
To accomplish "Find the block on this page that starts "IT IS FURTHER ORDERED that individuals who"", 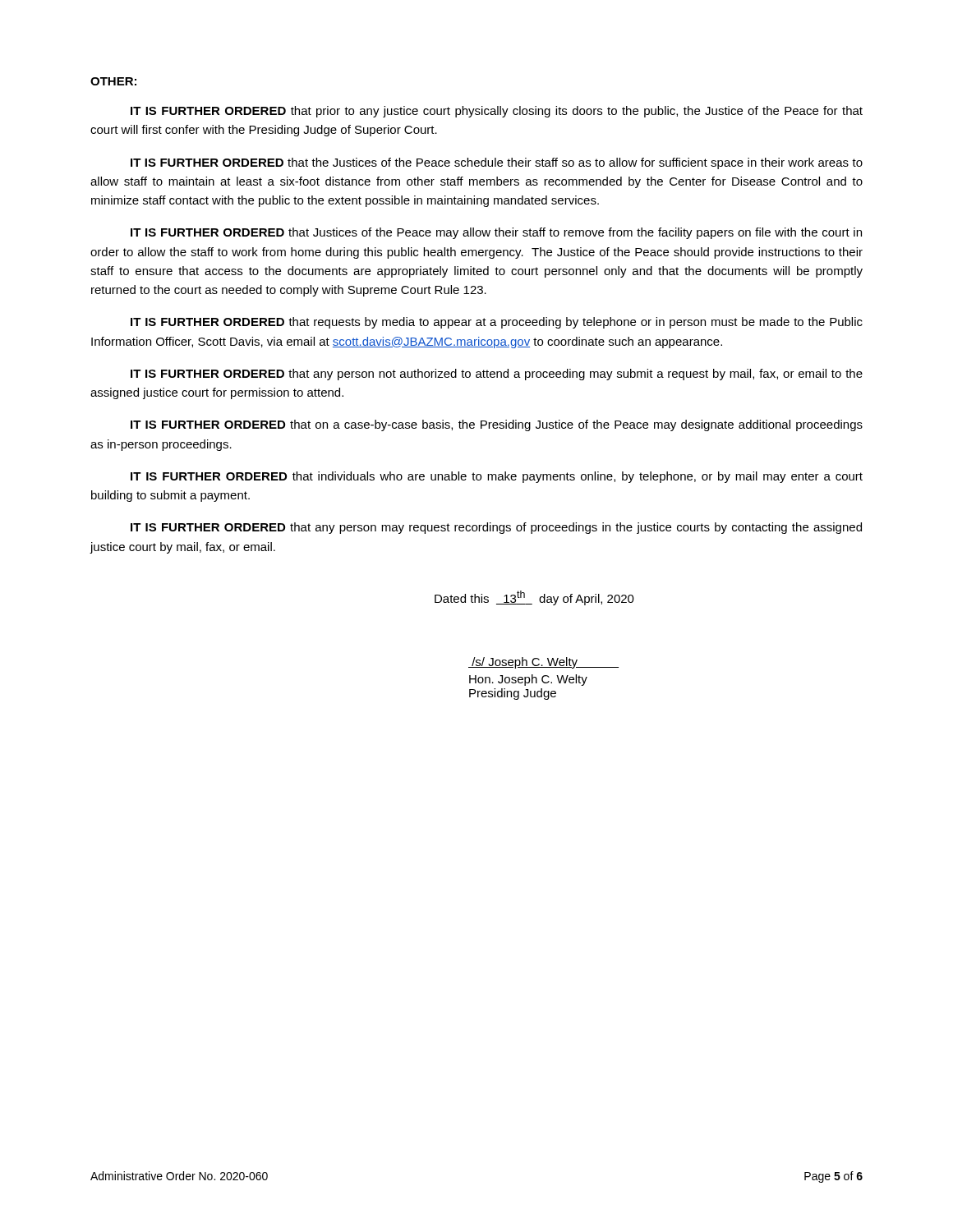I will (x=476, y=485).
